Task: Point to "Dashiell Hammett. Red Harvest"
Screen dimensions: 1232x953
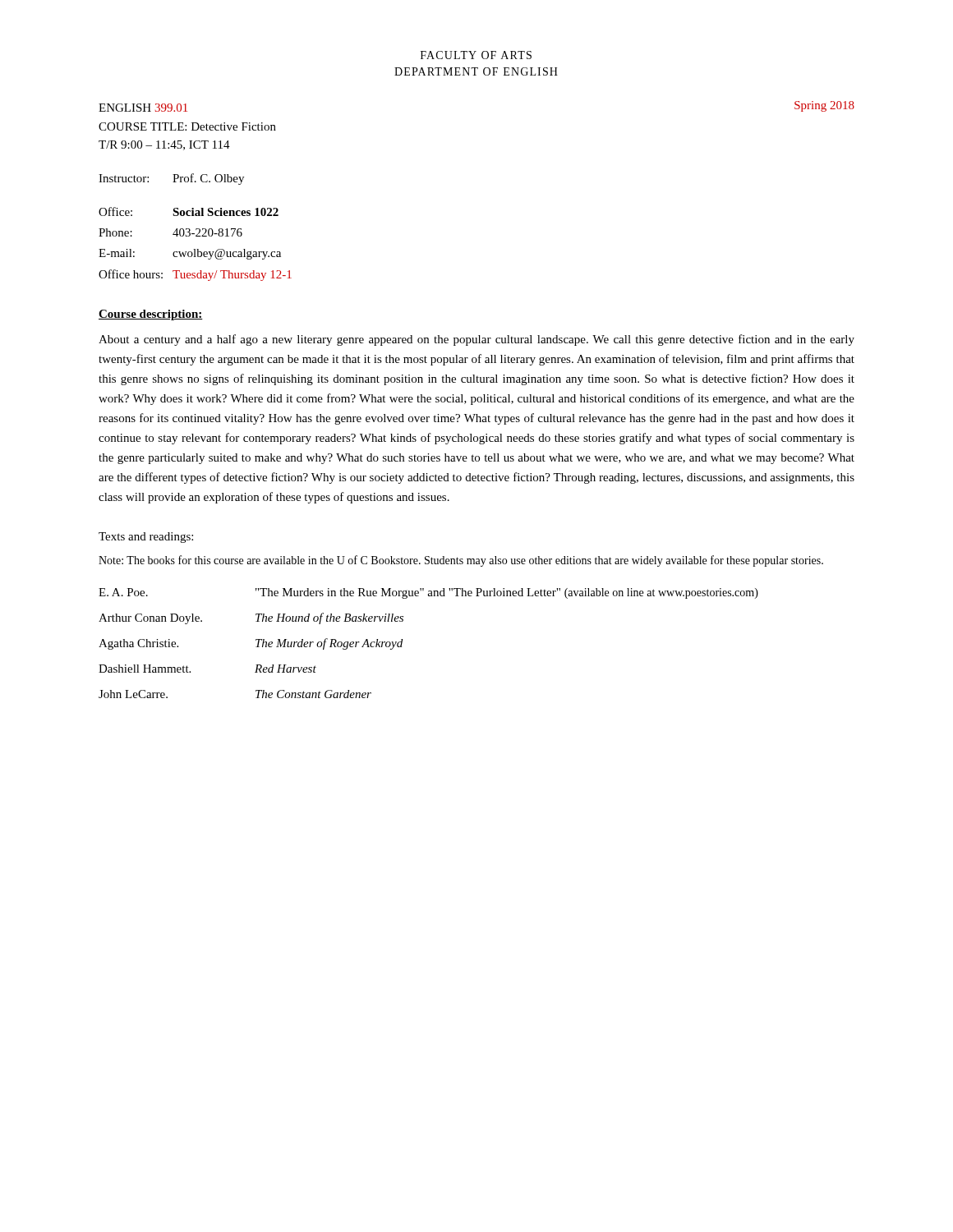Action: click(x=147, y=668)
